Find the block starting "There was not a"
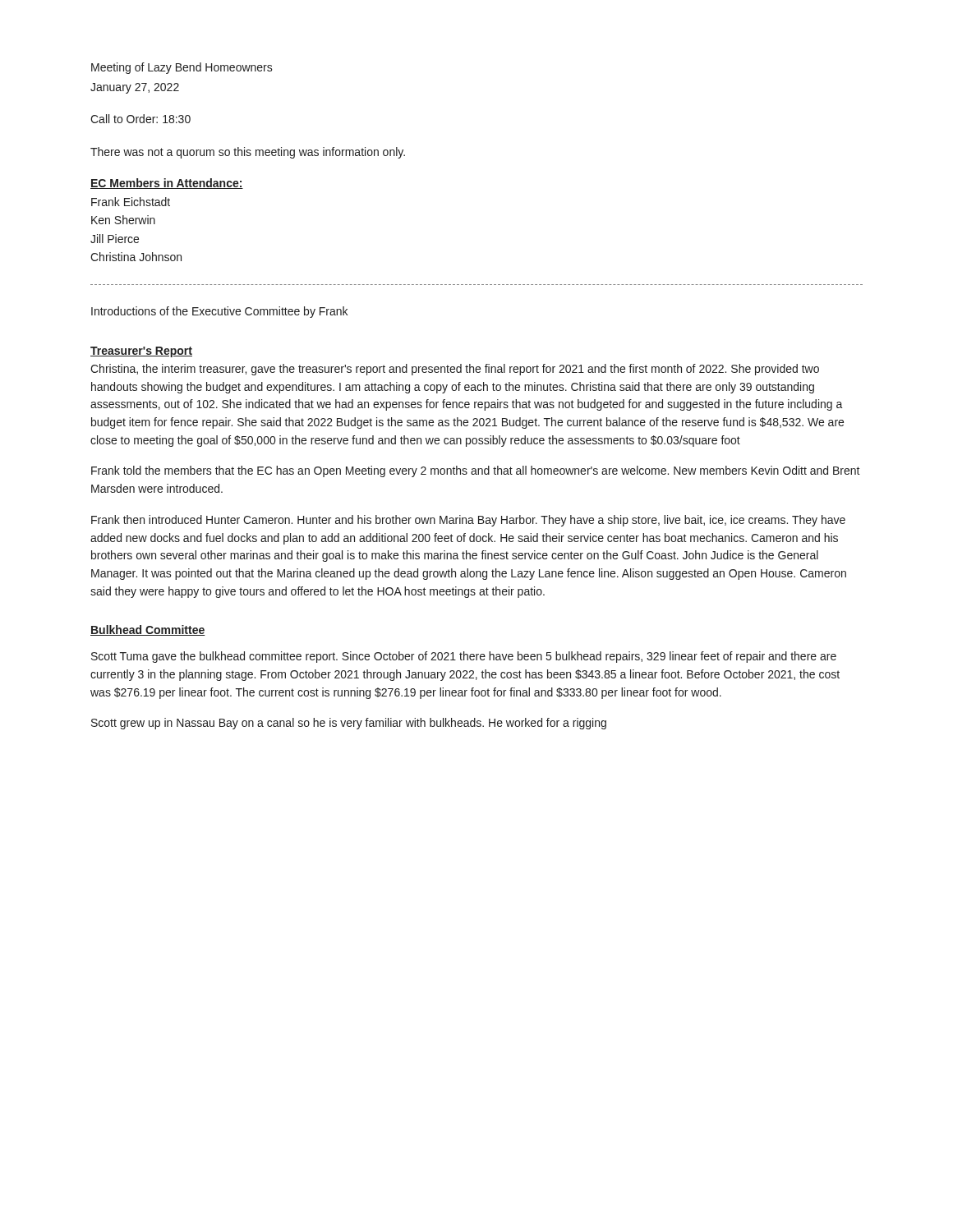 pyautogui.click(x=248, y=153)
